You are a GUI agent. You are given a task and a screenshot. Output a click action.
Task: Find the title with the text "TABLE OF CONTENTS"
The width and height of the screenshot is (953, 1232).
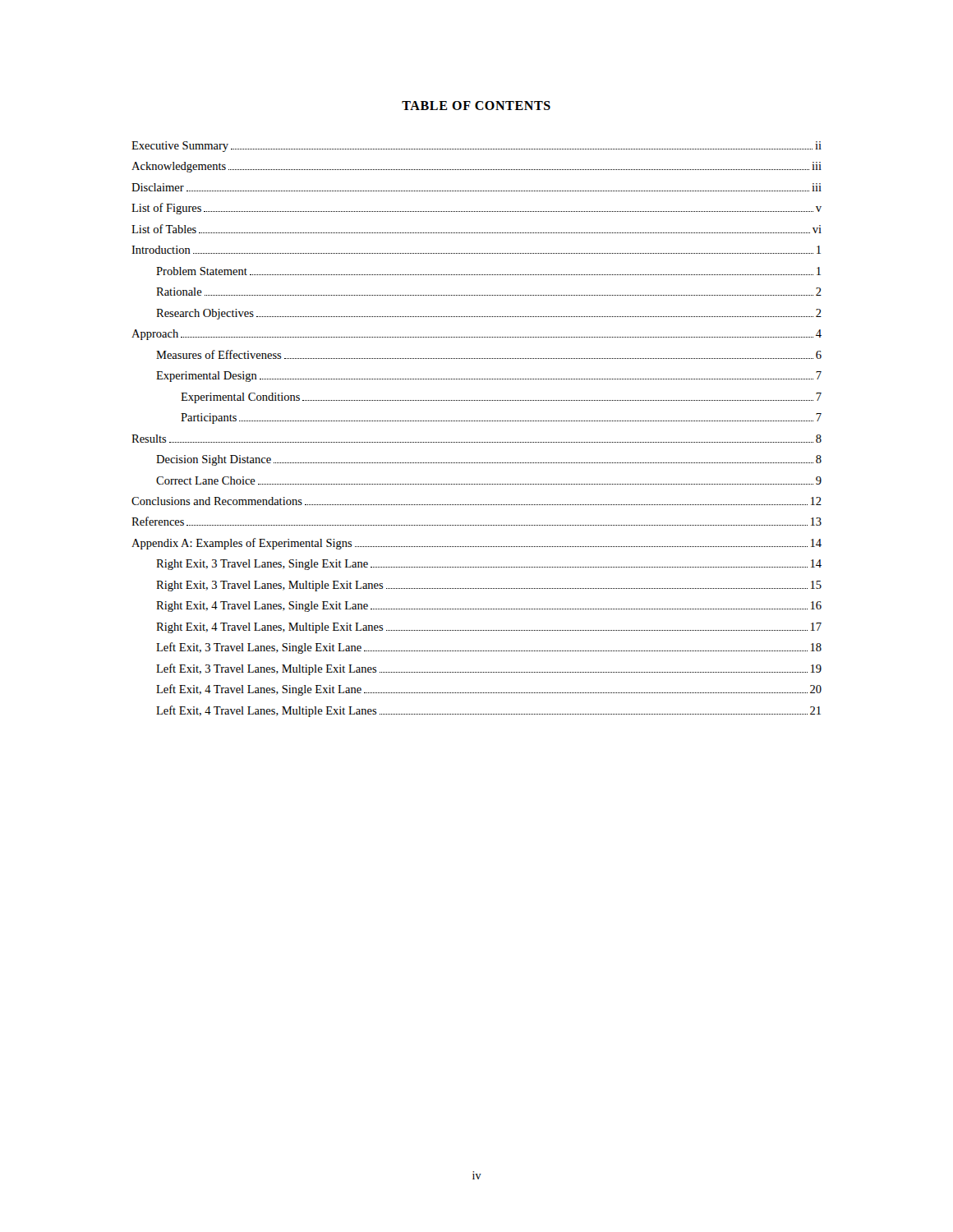tap(476, 106)
